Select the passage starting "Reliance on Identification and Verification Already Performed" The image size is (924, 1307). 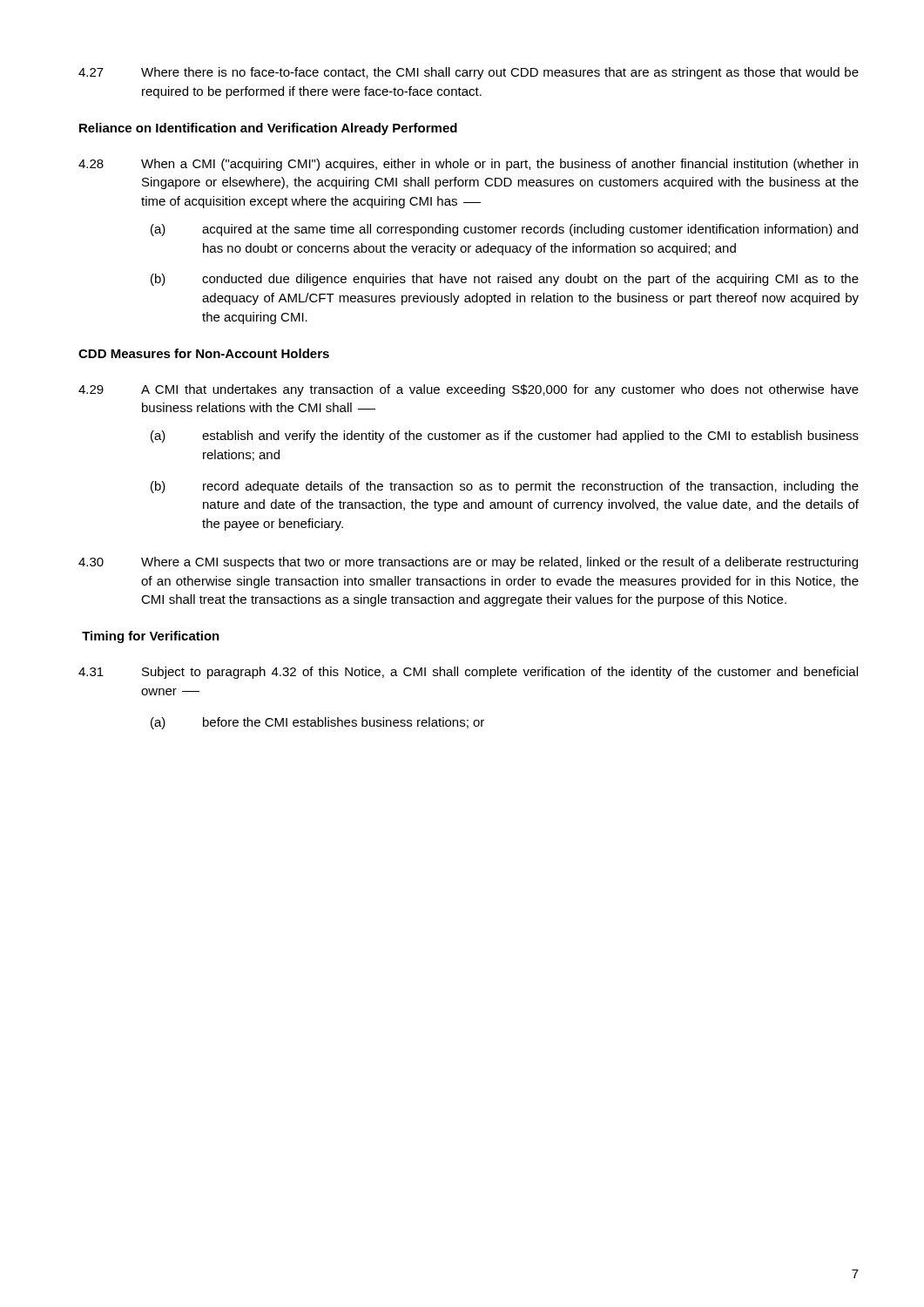pyautogui.click(x=268, y=127)
